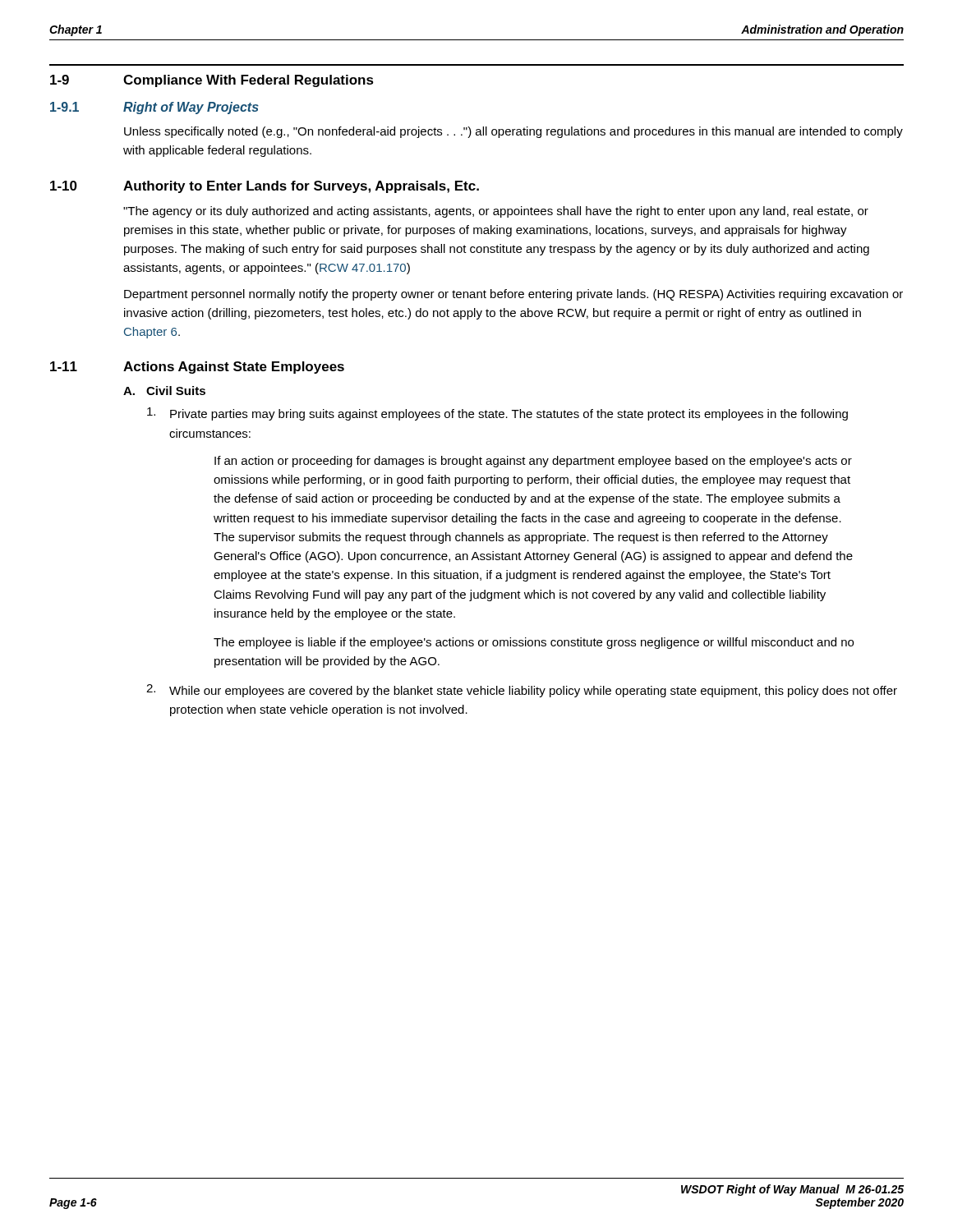Find the section header with the text "1-11 Actions Against State Employees"

click(197, 367)
